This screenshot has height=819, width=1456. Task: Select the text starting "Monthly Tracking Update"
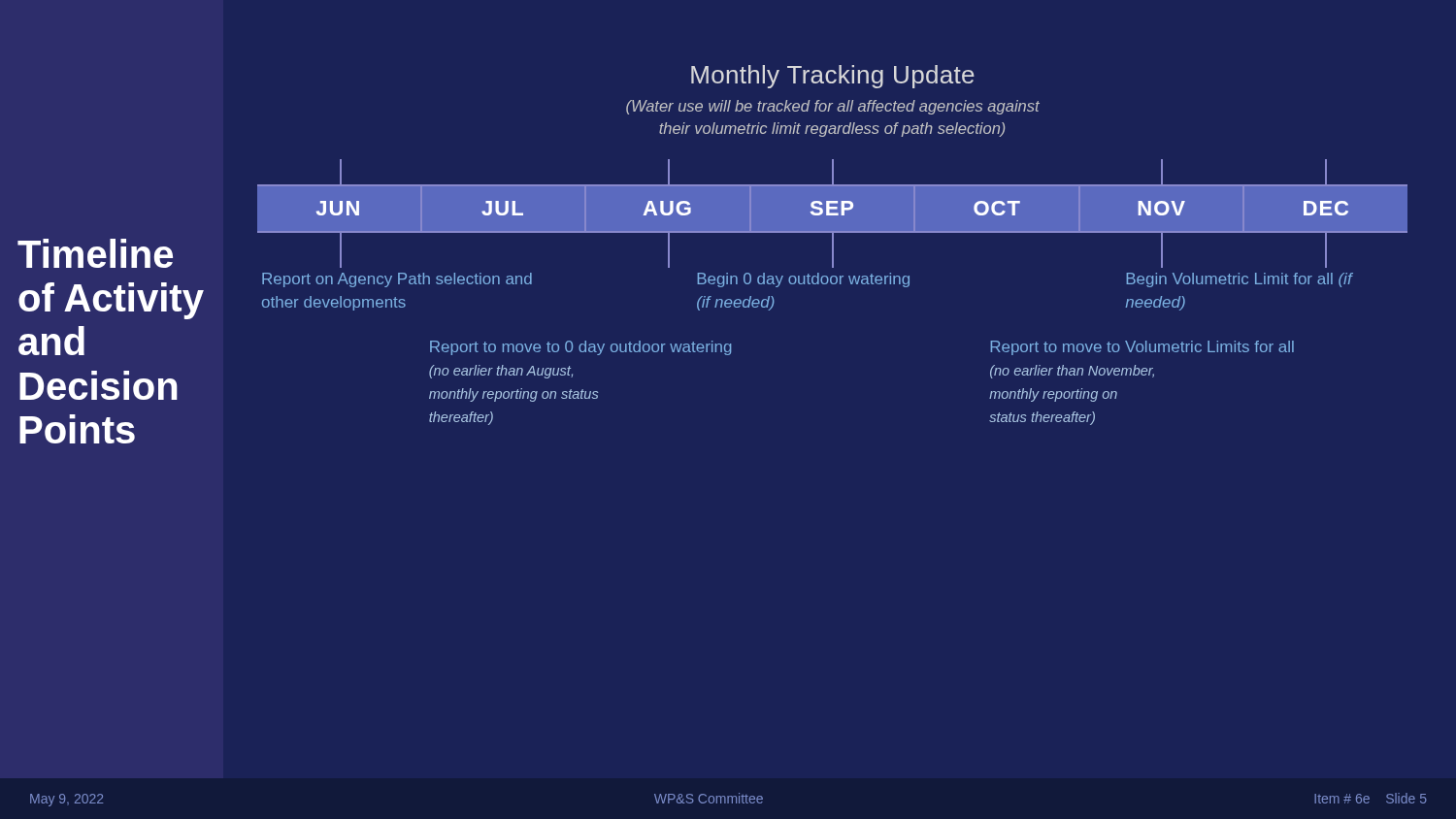(832, 75)
